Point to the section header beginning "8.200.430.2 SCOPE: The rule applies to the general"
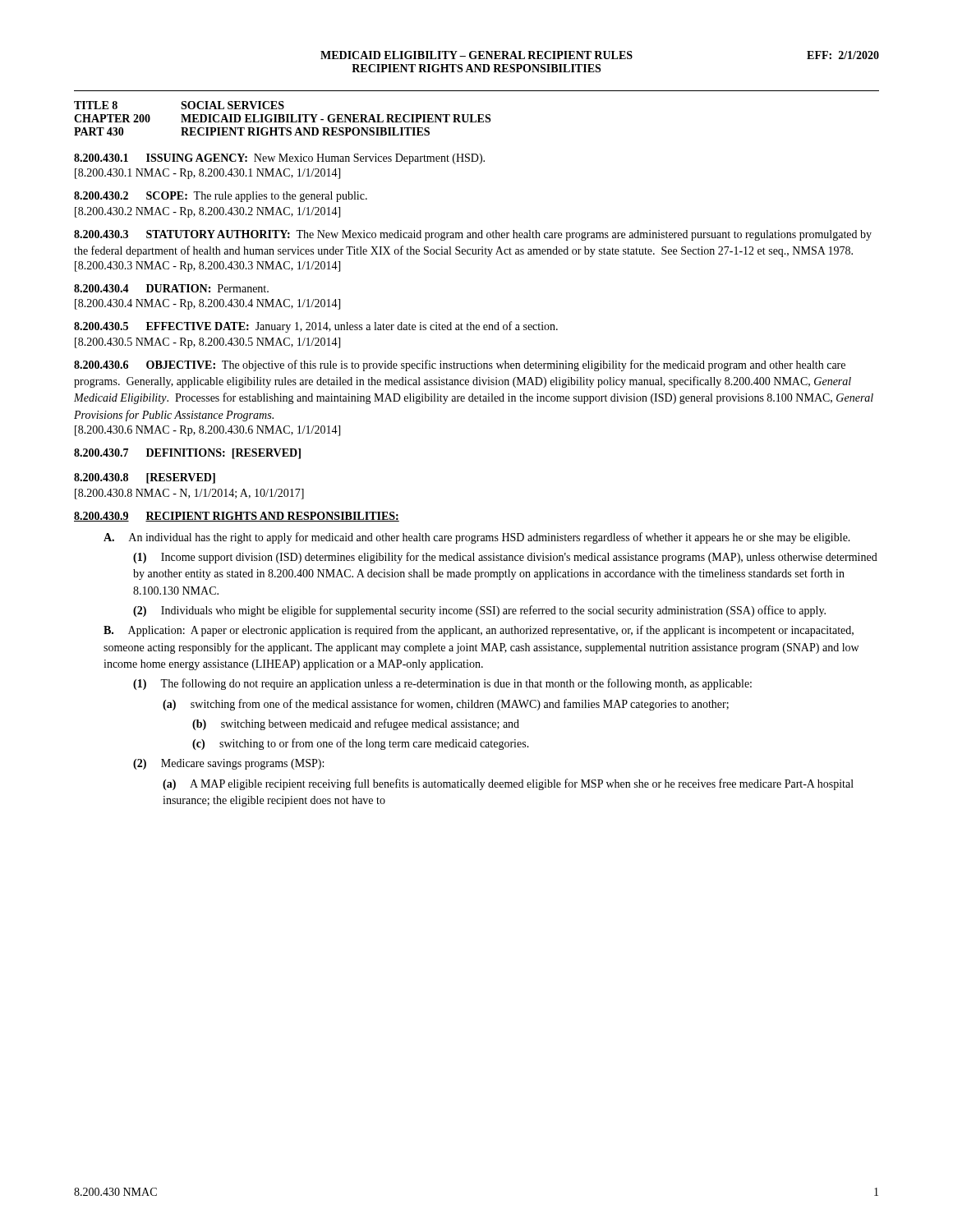Viewport: 953px width, 1232px height. pos(221,197)
